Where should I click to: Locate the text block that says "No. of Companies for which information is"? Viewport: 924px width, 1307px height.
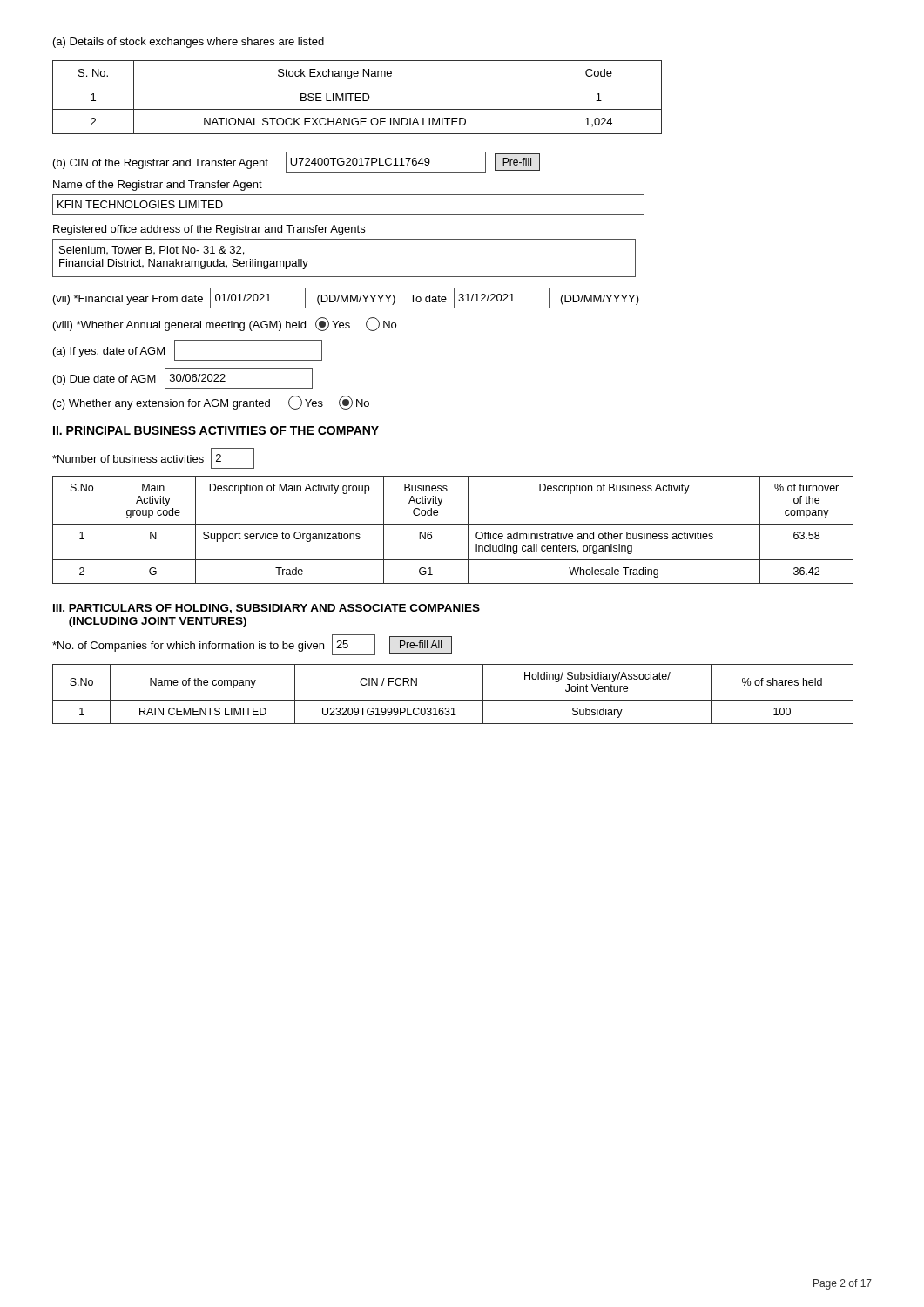(252, 645)
